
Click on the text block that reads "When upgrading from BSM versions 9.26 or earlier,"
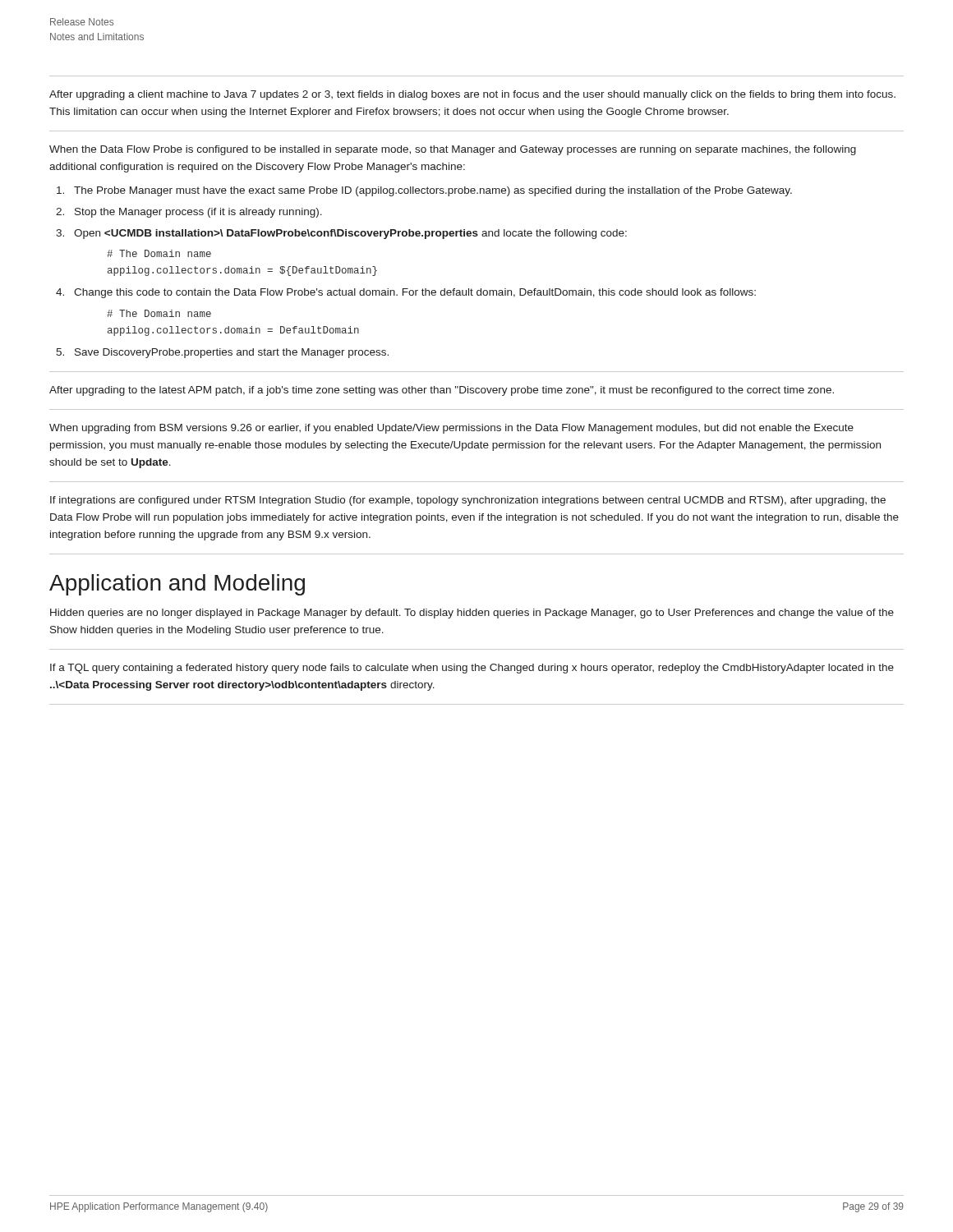(465, 445)
